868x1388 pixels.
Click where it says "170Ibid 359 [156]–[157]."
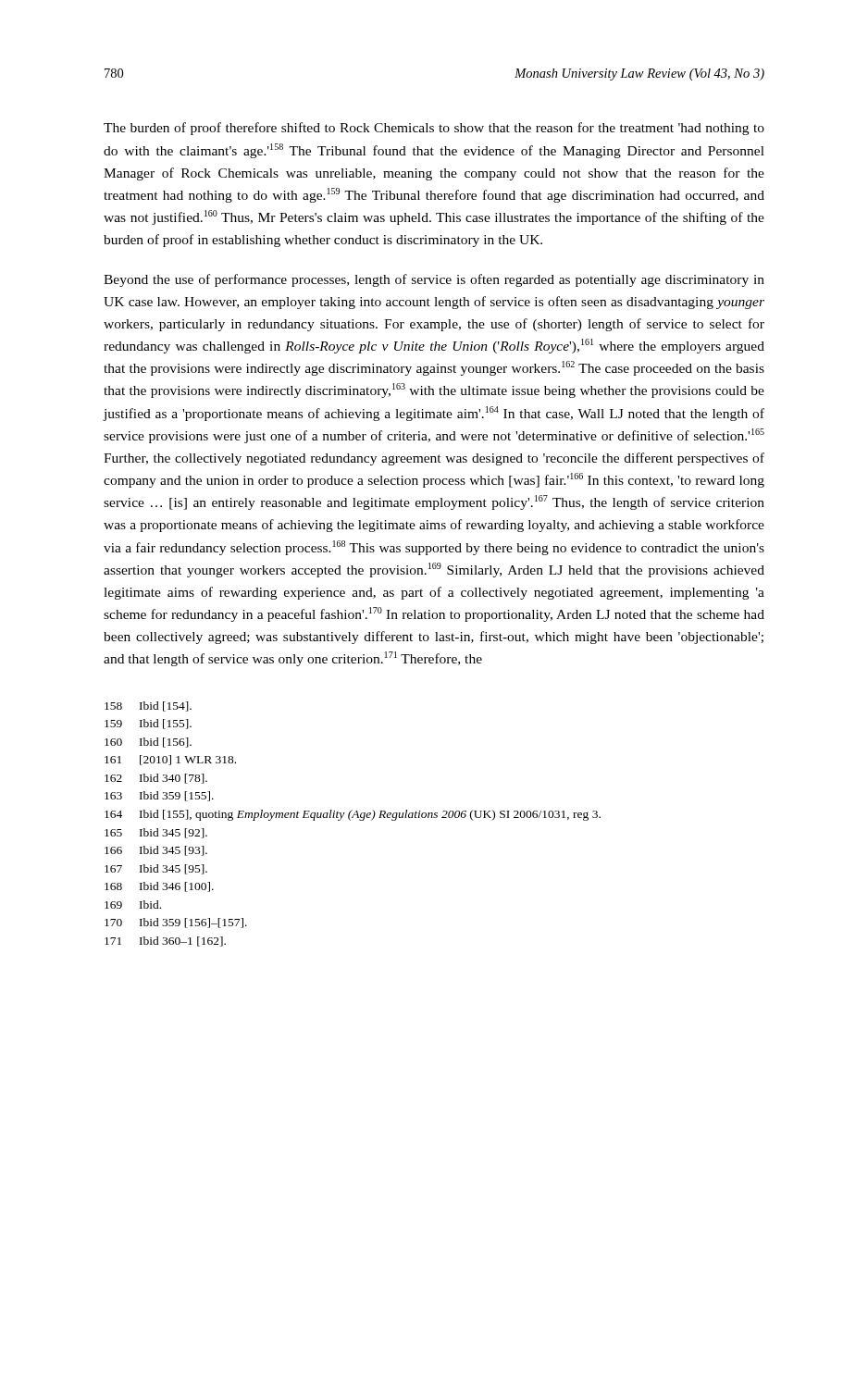click(176, 923)
